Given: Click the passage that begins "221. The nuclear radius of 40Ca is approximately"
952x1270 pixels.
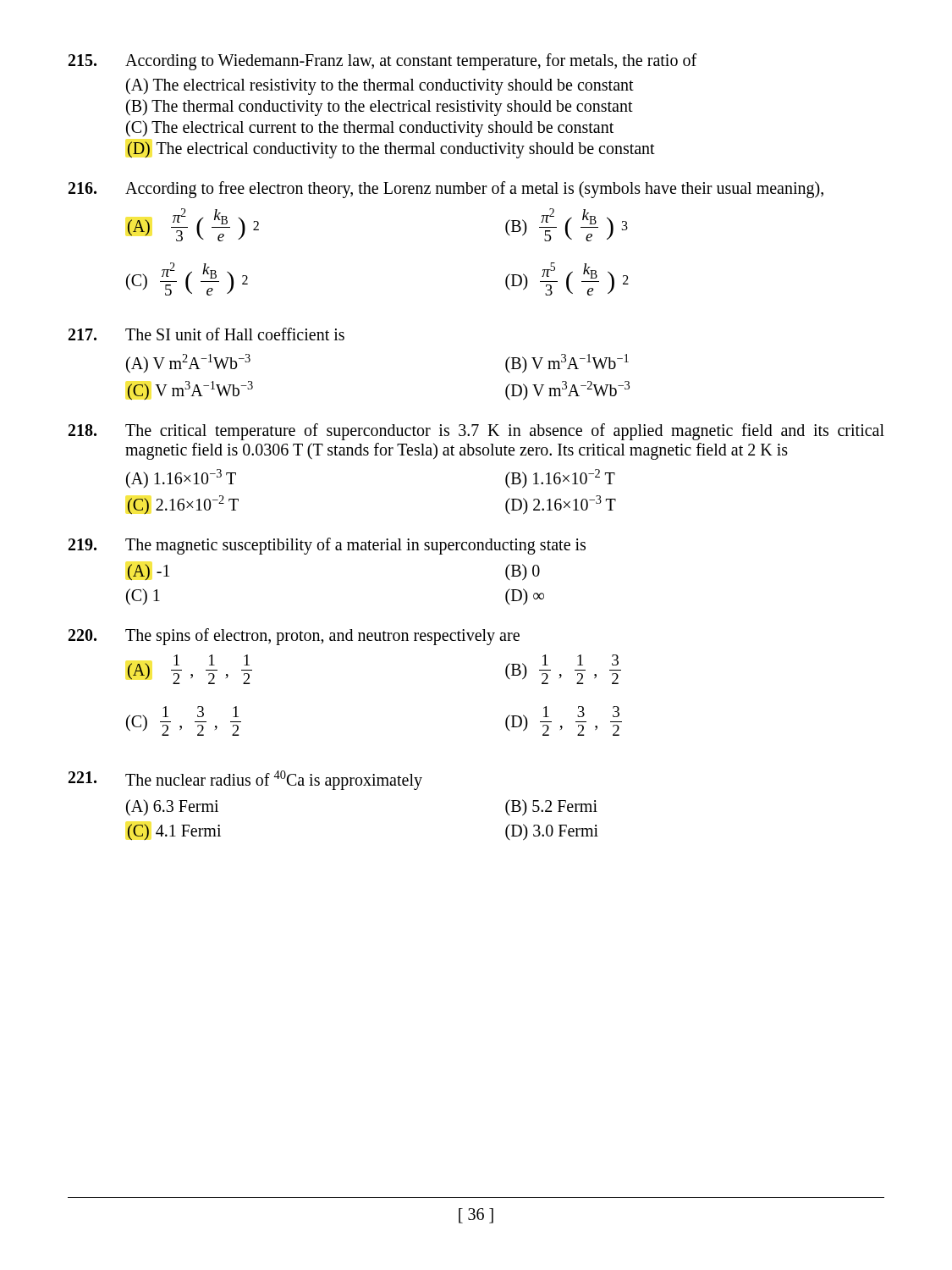Looking at the screenshot, I should (245, 780).
